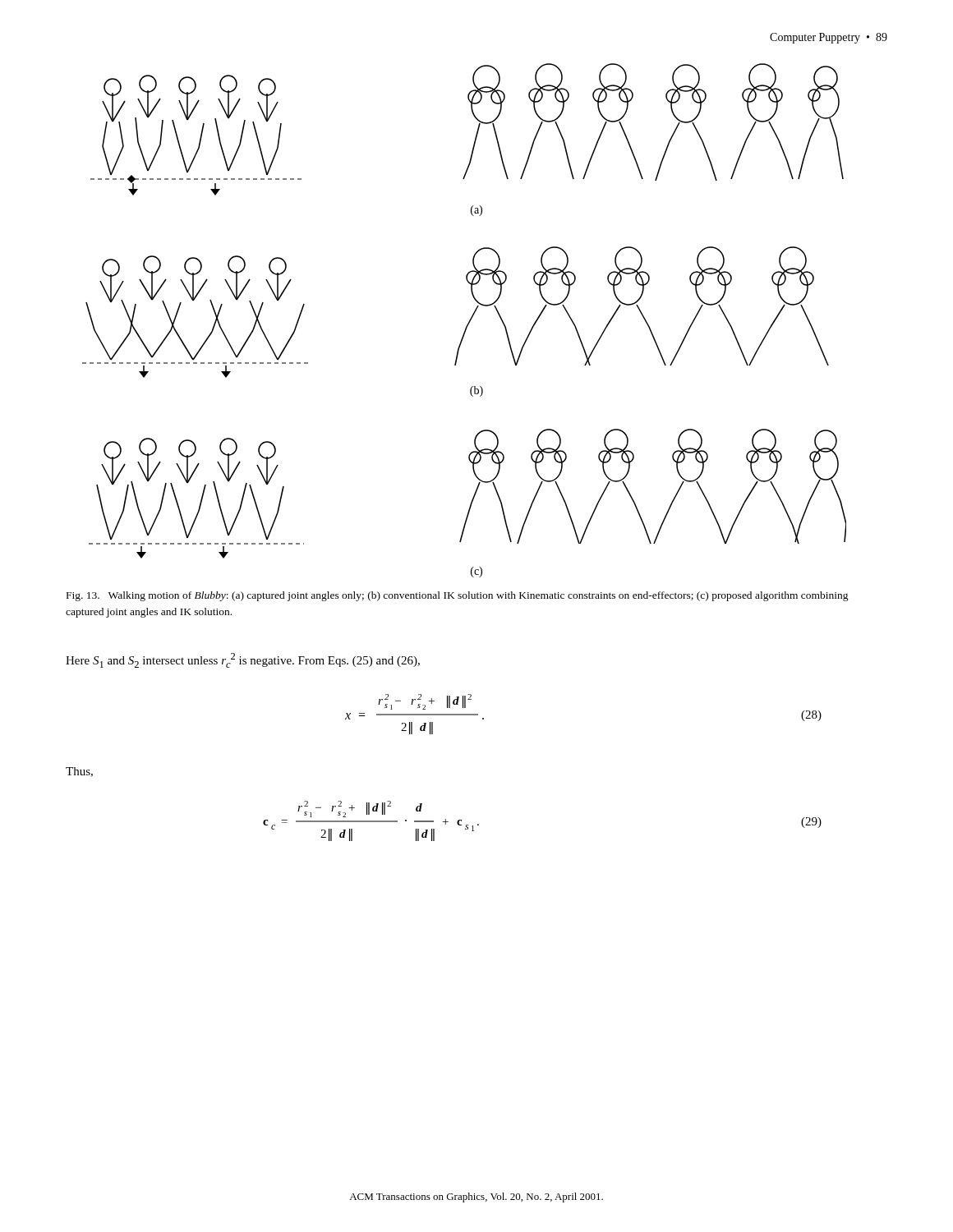Click on the text block that says "Here S1 and S2 intersect unless"
The width and height of the screenshot is (953, 1232).
click(243, 660)
